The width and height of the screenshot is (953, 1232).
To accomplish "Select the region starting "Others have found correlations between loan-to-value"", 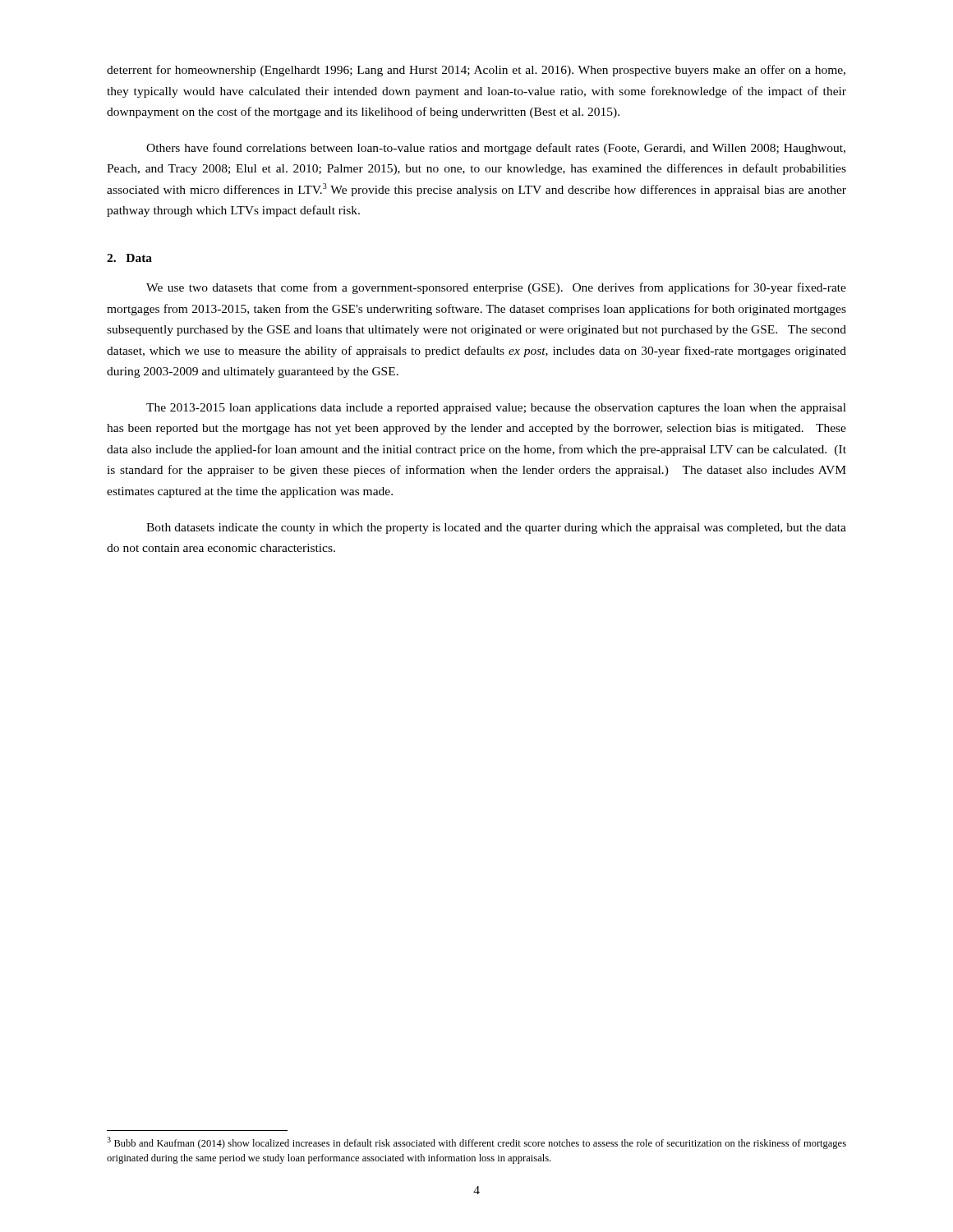I will tap(476, 179).
